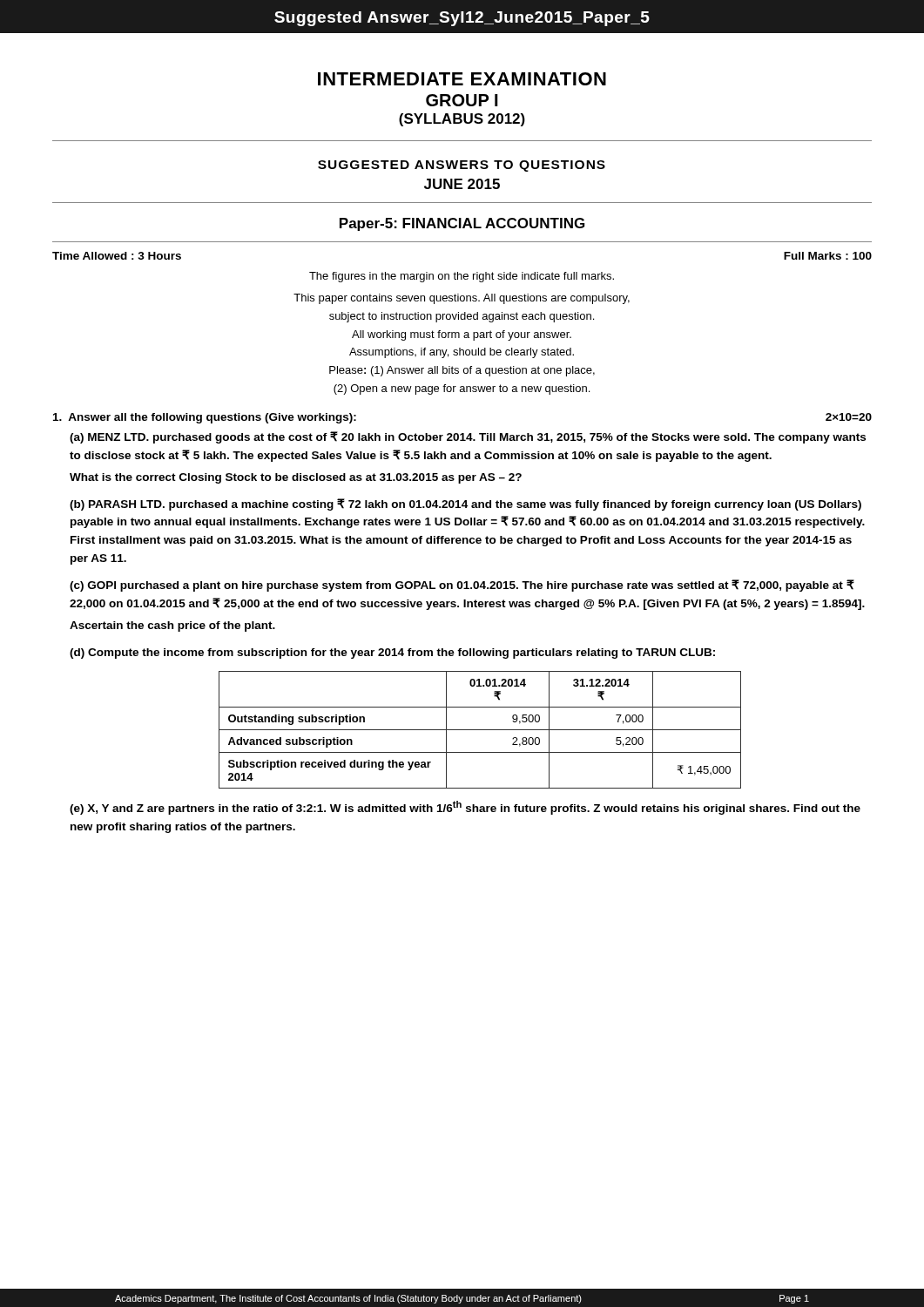Select the block starting "1. Answer all the following questions (Give"
This screenshot has height=1307, width=924.
click(x=209, y=420)
